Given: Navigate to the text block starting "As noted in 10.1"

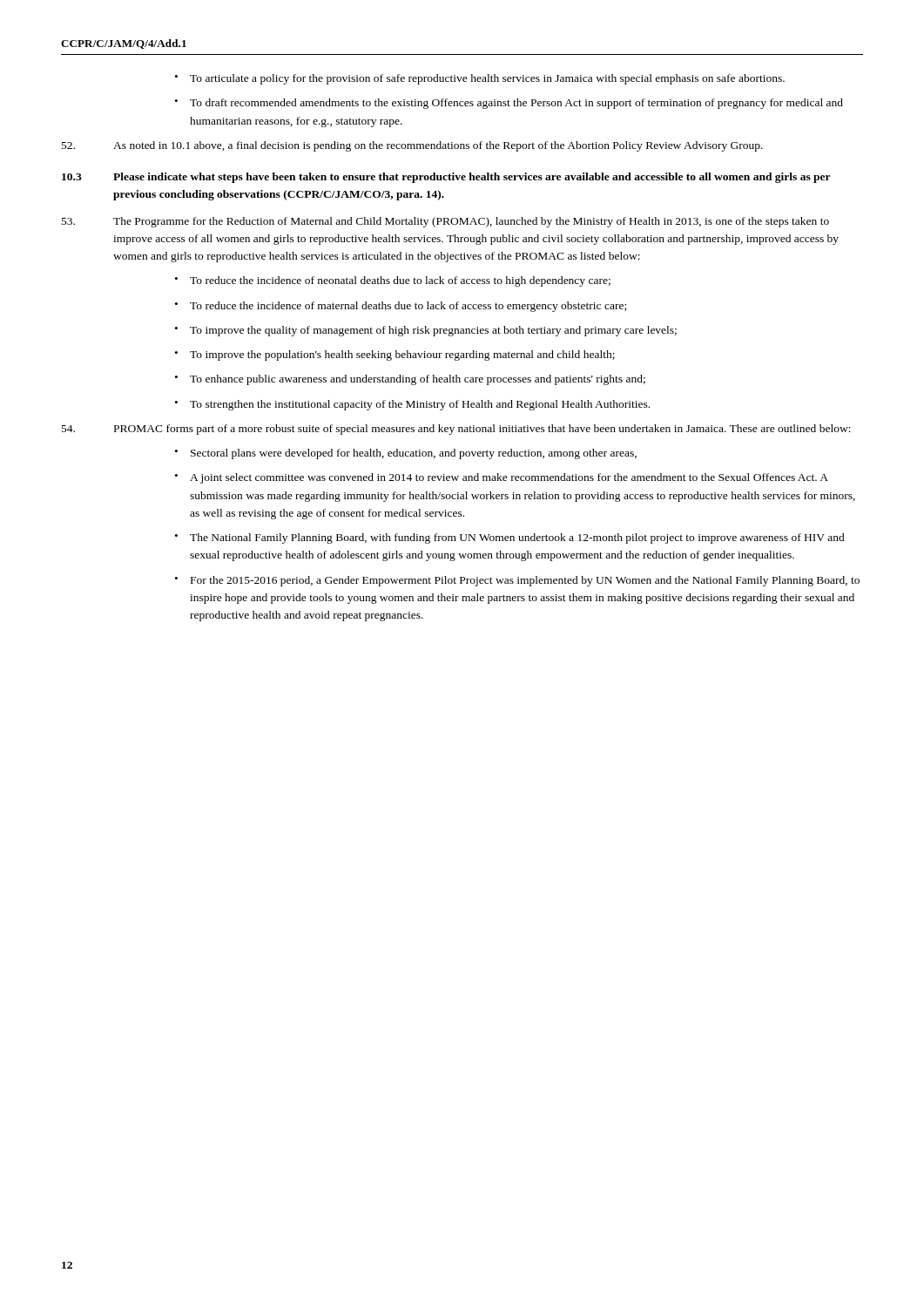Looking at the screenshot, I should [x=462, y=145].
